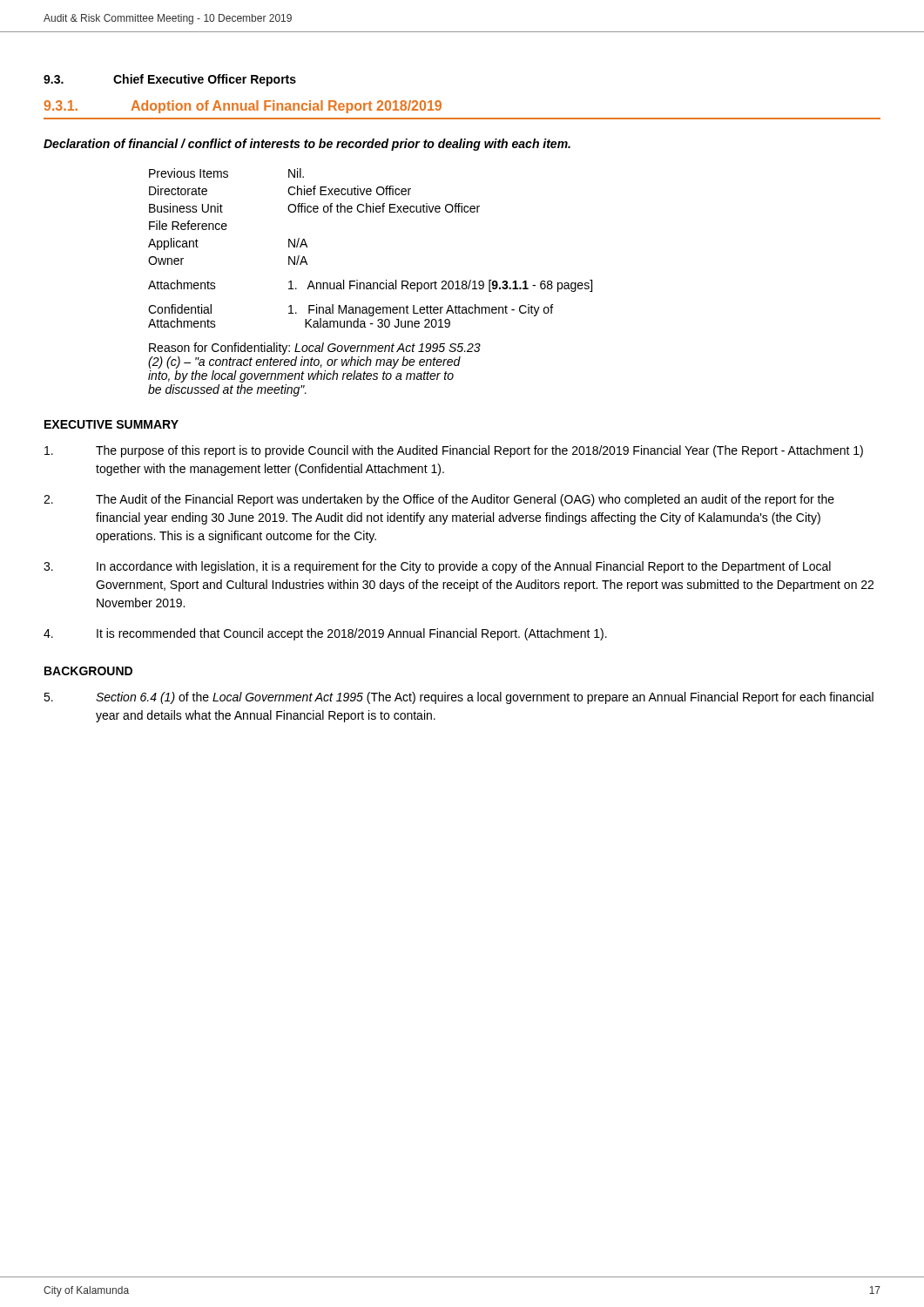Image resolution: width=924 pixels, height=1307 pixels.
Task: Point to the passage starting "The purpose of this report"
Action: [x=462, y=460]
